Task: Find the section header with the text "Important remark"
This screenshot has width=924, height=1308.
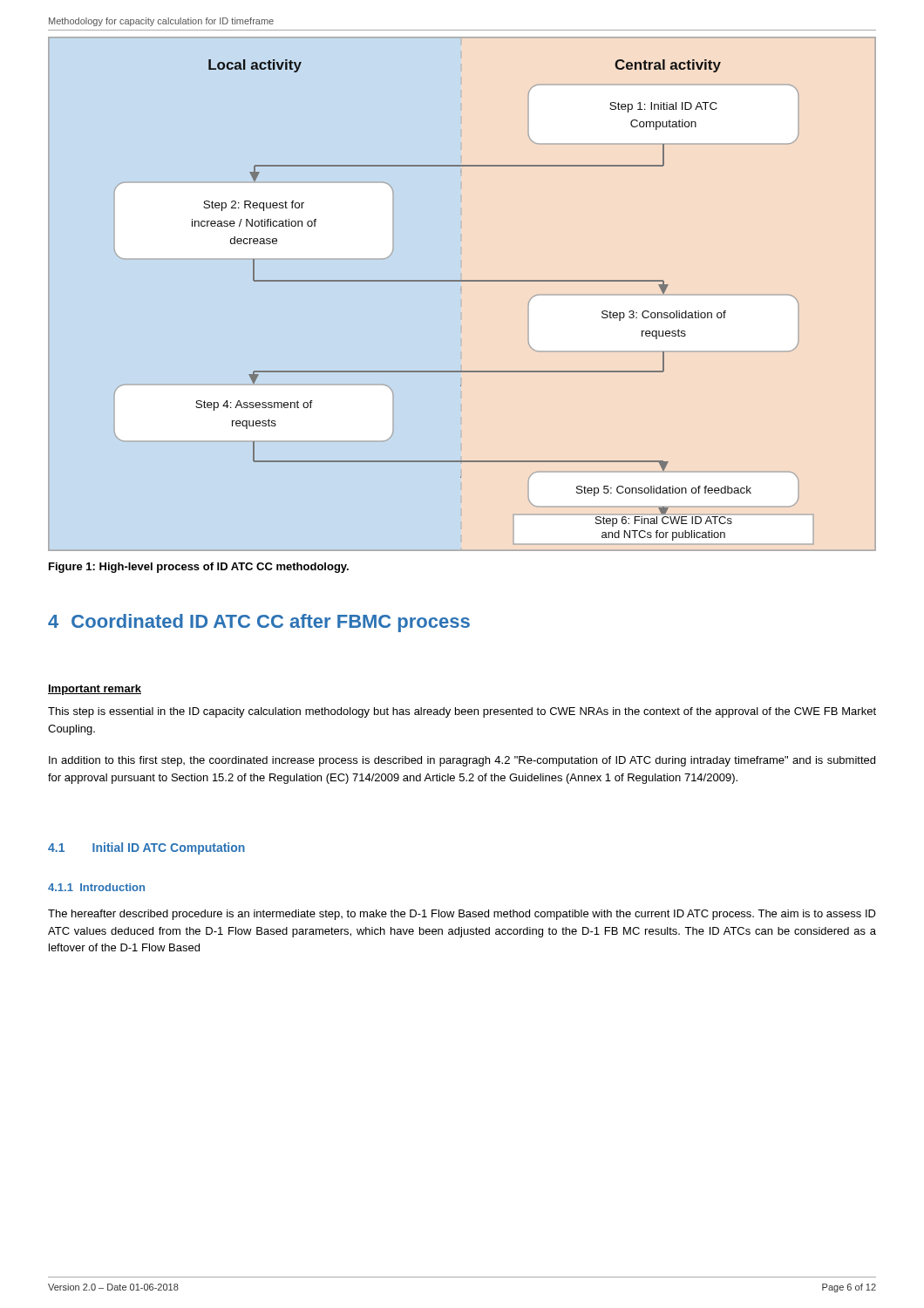Action: pos(95,688)
